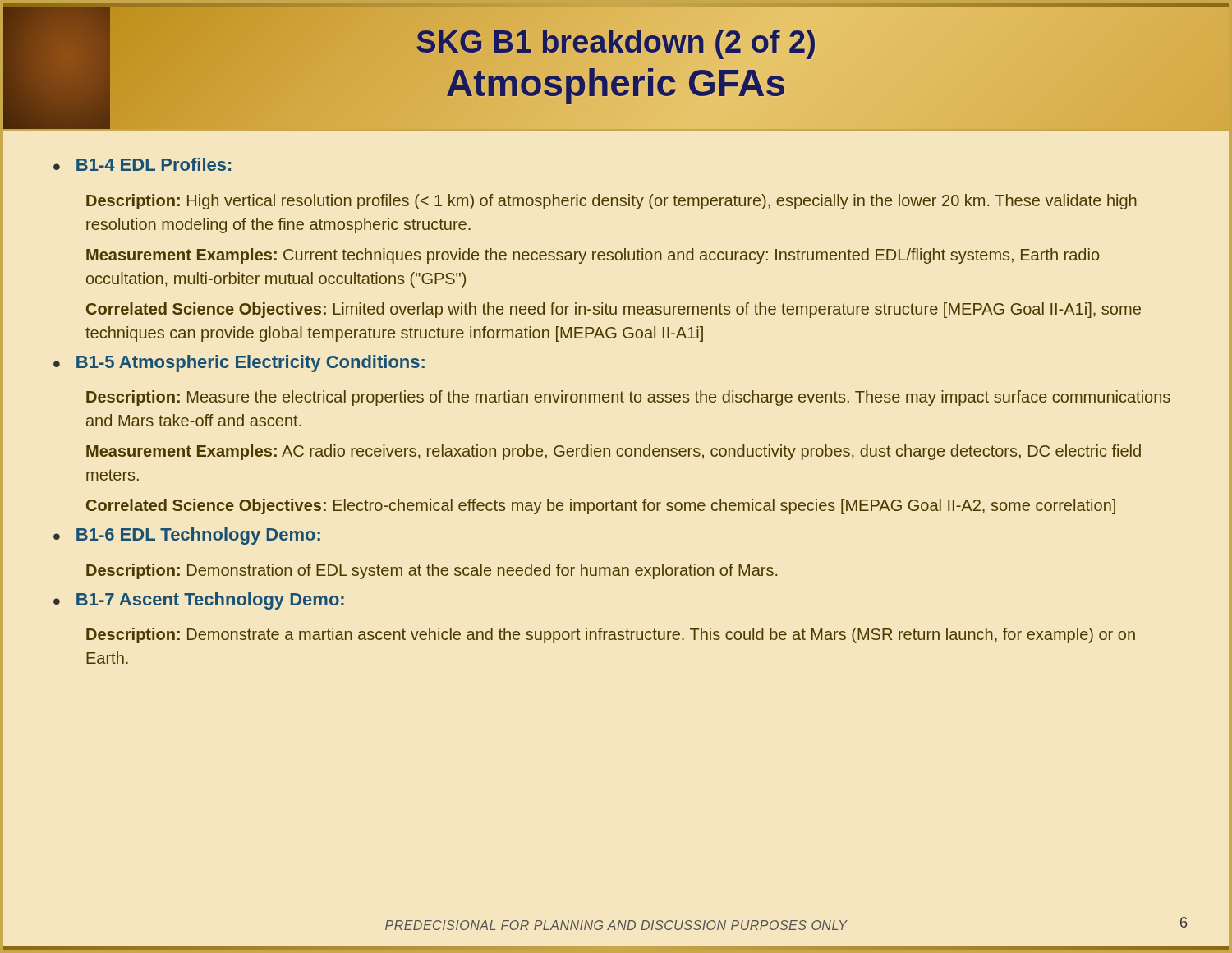Select the text block with the text "Correlated Science Objectives: Electro-chemical effects"
The width and height of the screenshot is (1232, 953).
(601, 505)
